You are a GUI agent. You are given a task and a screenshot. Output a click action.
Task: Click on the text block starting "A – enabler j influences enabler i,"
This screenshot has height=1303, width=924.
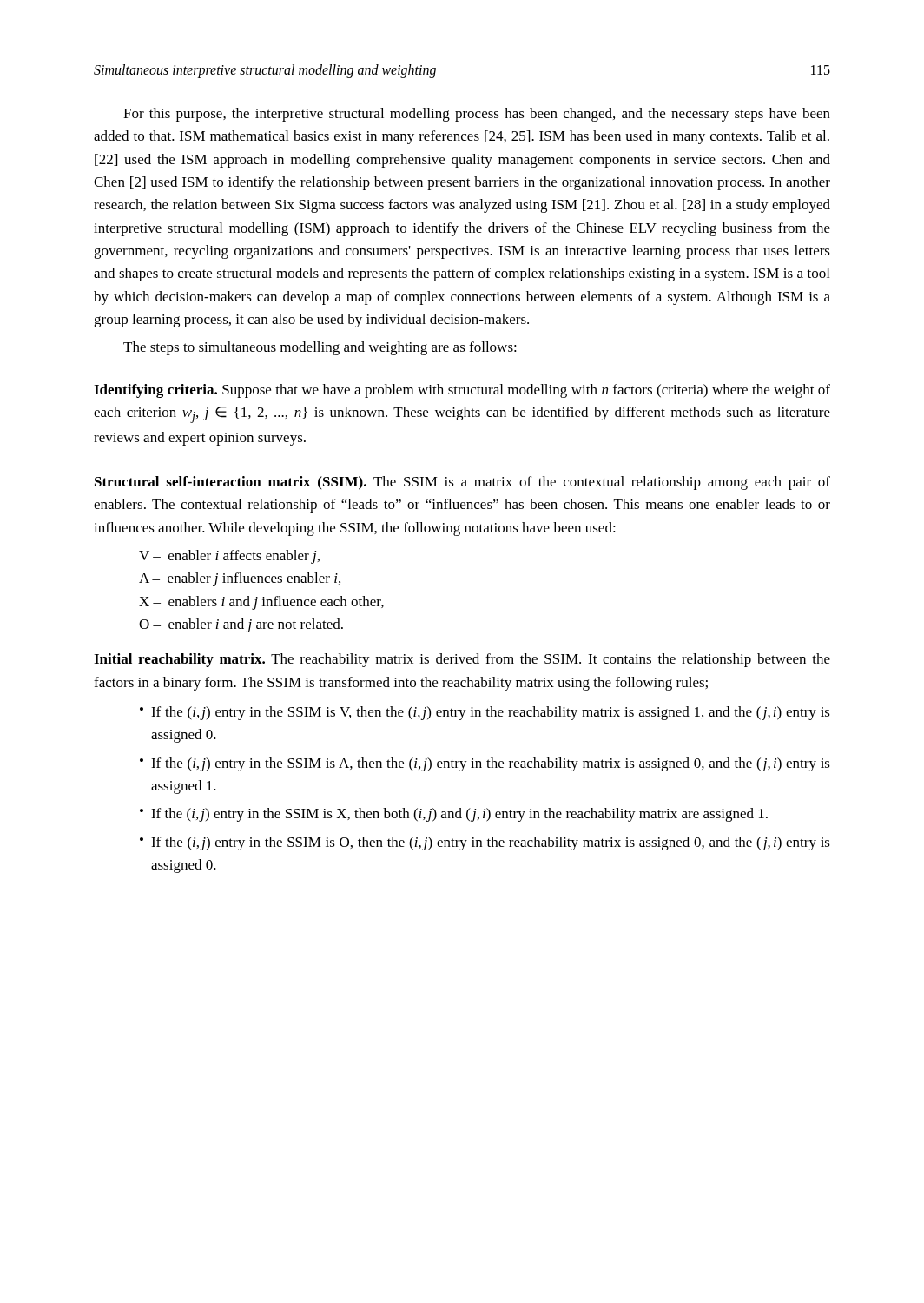tap(240, 578)
